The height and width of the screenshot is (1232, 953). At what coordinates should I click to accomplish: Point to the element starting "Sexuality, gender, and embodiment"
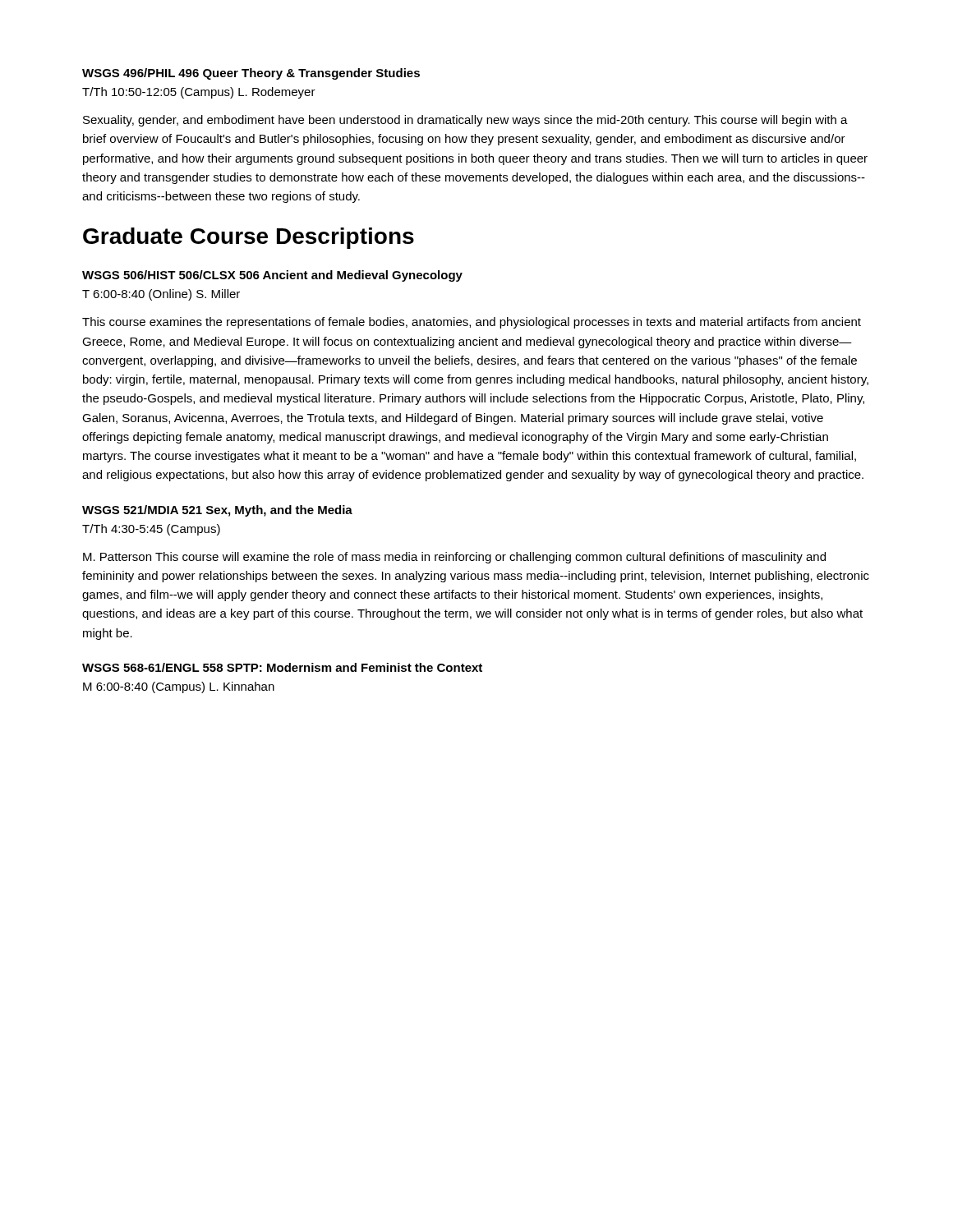(x=476, y=158)
